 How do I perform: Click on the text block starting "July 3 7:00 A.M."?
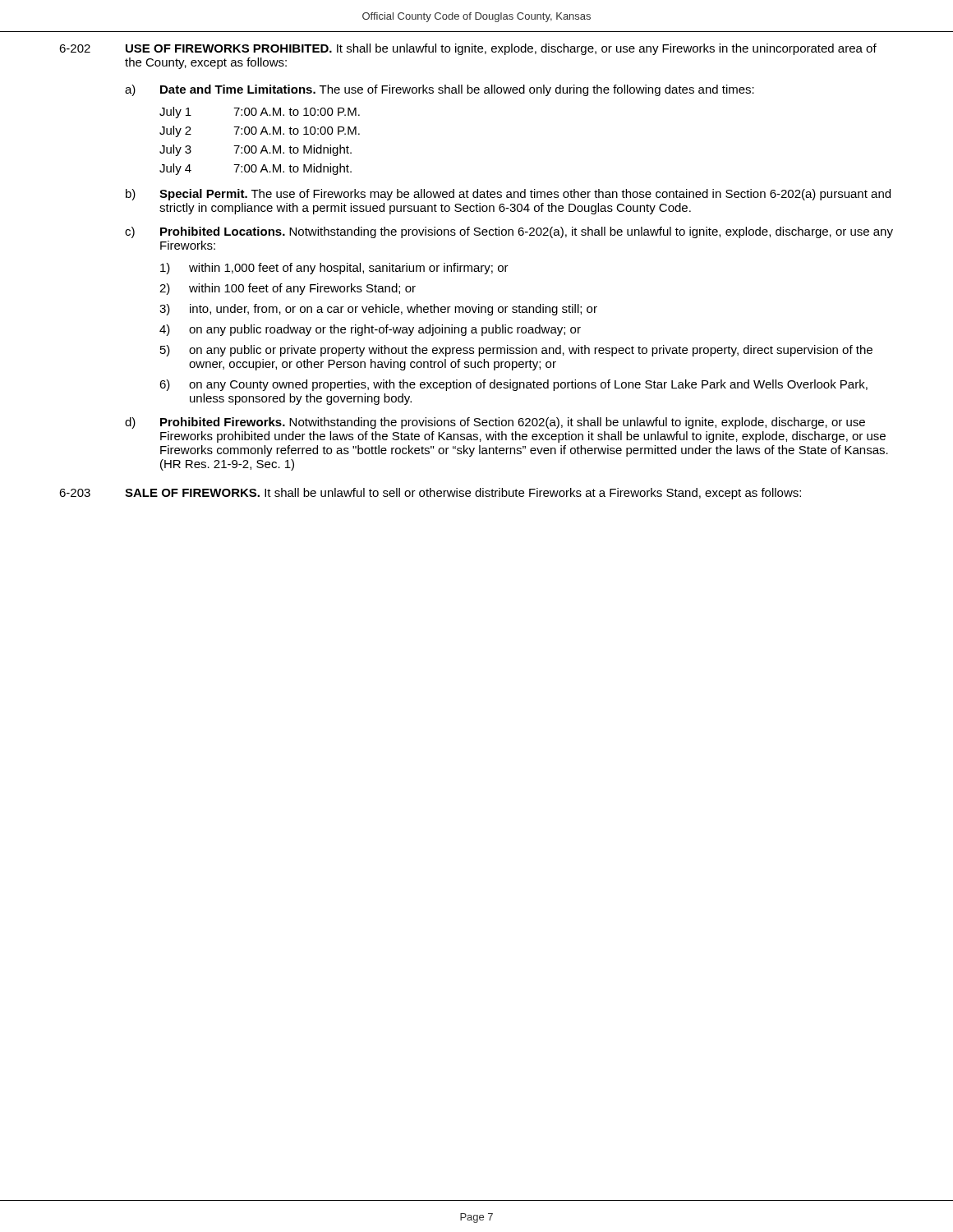[x=256, y=149]
